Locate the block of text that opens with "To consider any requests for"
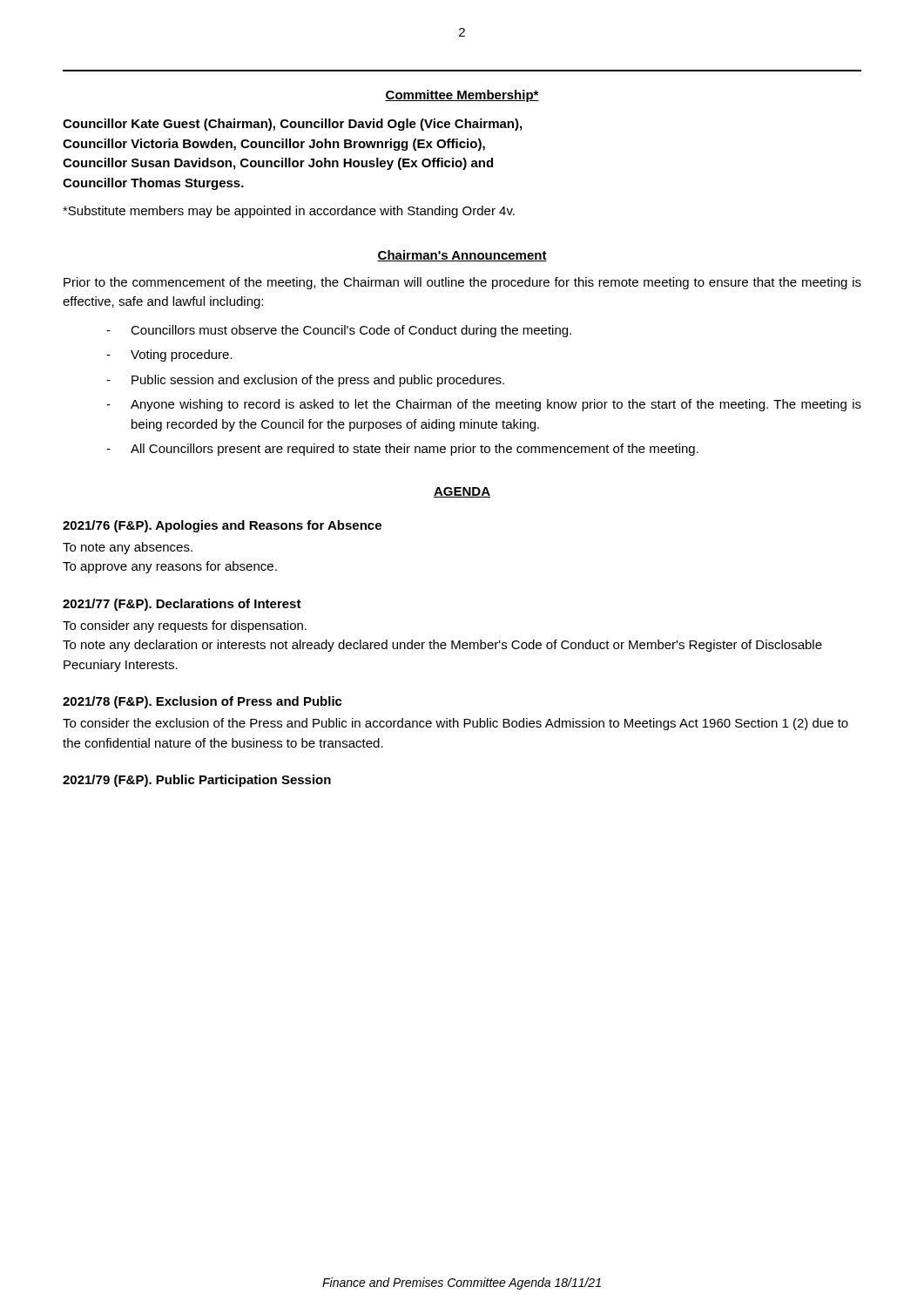The image size is (924, 1307). click(442, 644)
